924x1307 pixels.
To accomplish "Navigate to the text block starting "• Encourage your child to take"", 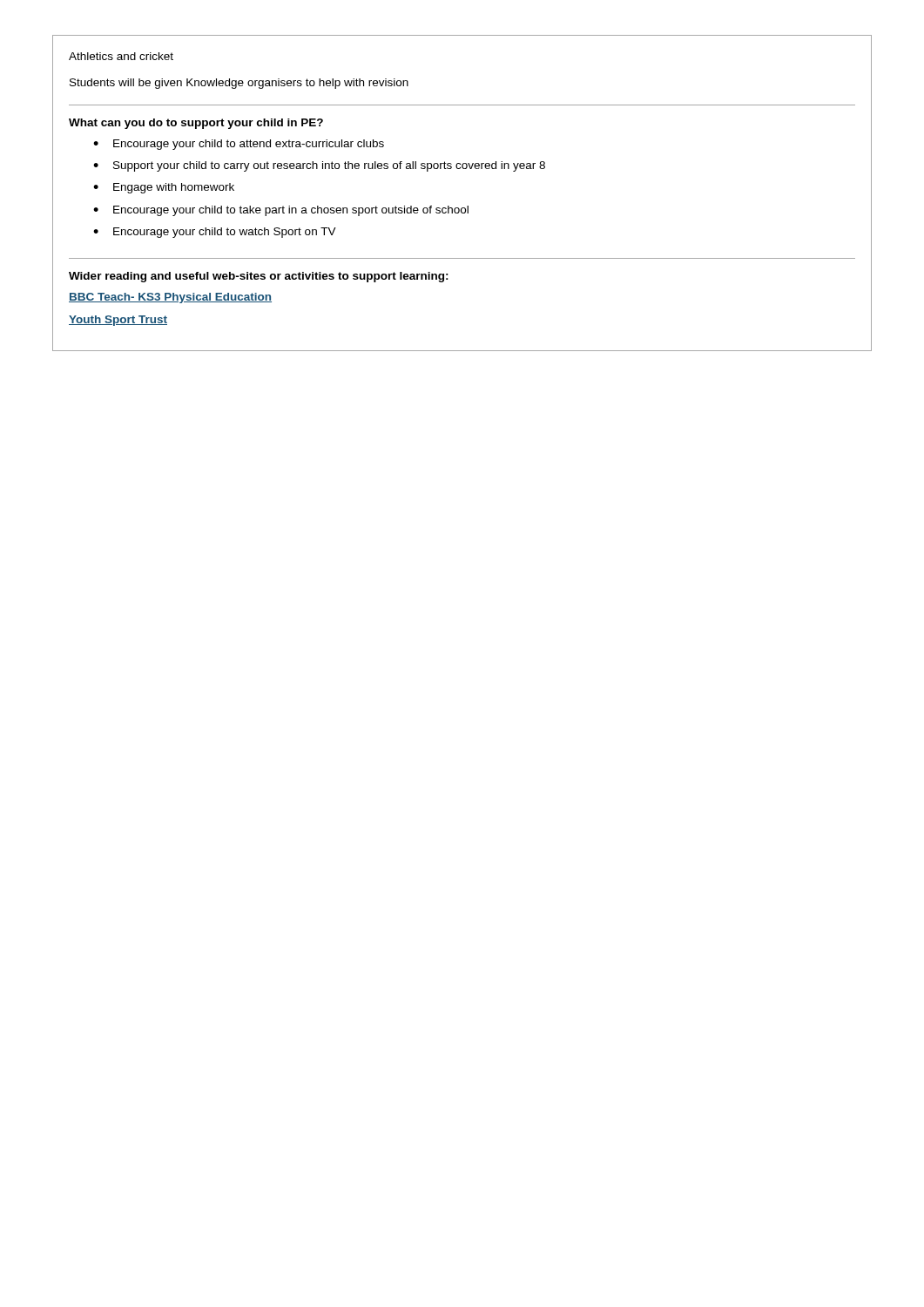I will point(474,210).
